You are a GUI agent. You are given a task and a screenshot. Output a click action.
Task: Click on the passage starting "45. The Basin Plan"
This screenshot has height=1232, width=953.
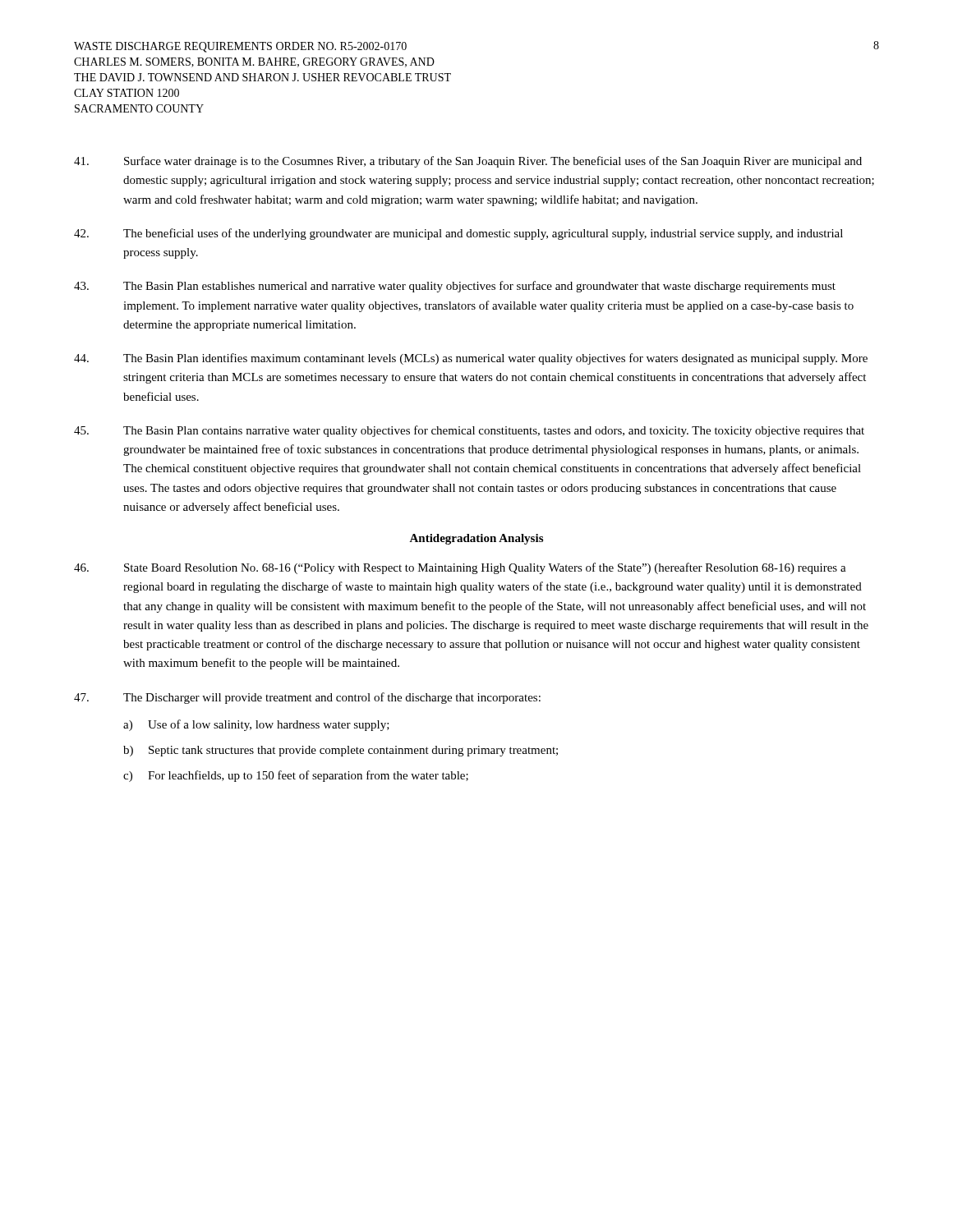(x=476, y=469)
